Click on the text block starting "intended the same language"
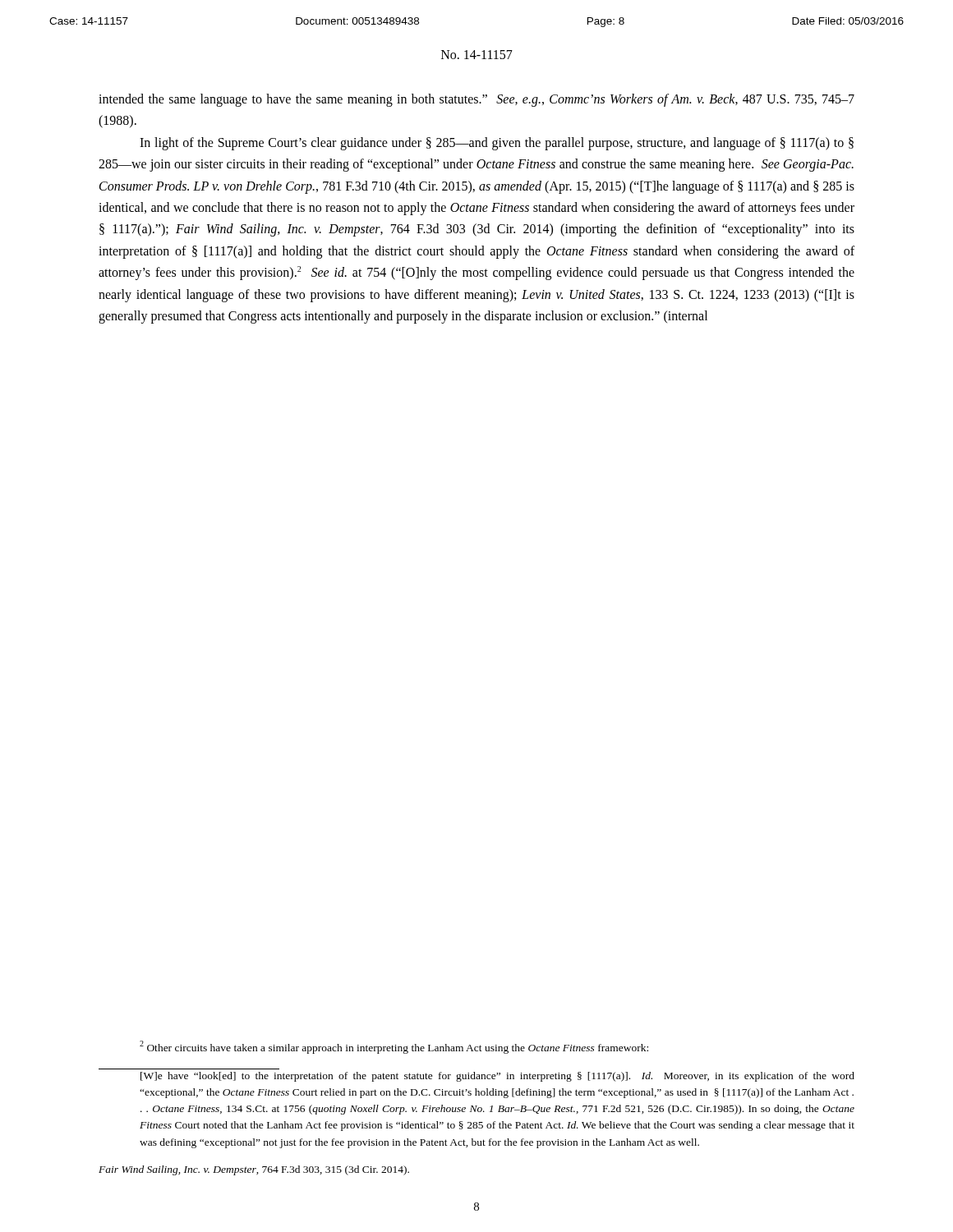 point(476,110)
